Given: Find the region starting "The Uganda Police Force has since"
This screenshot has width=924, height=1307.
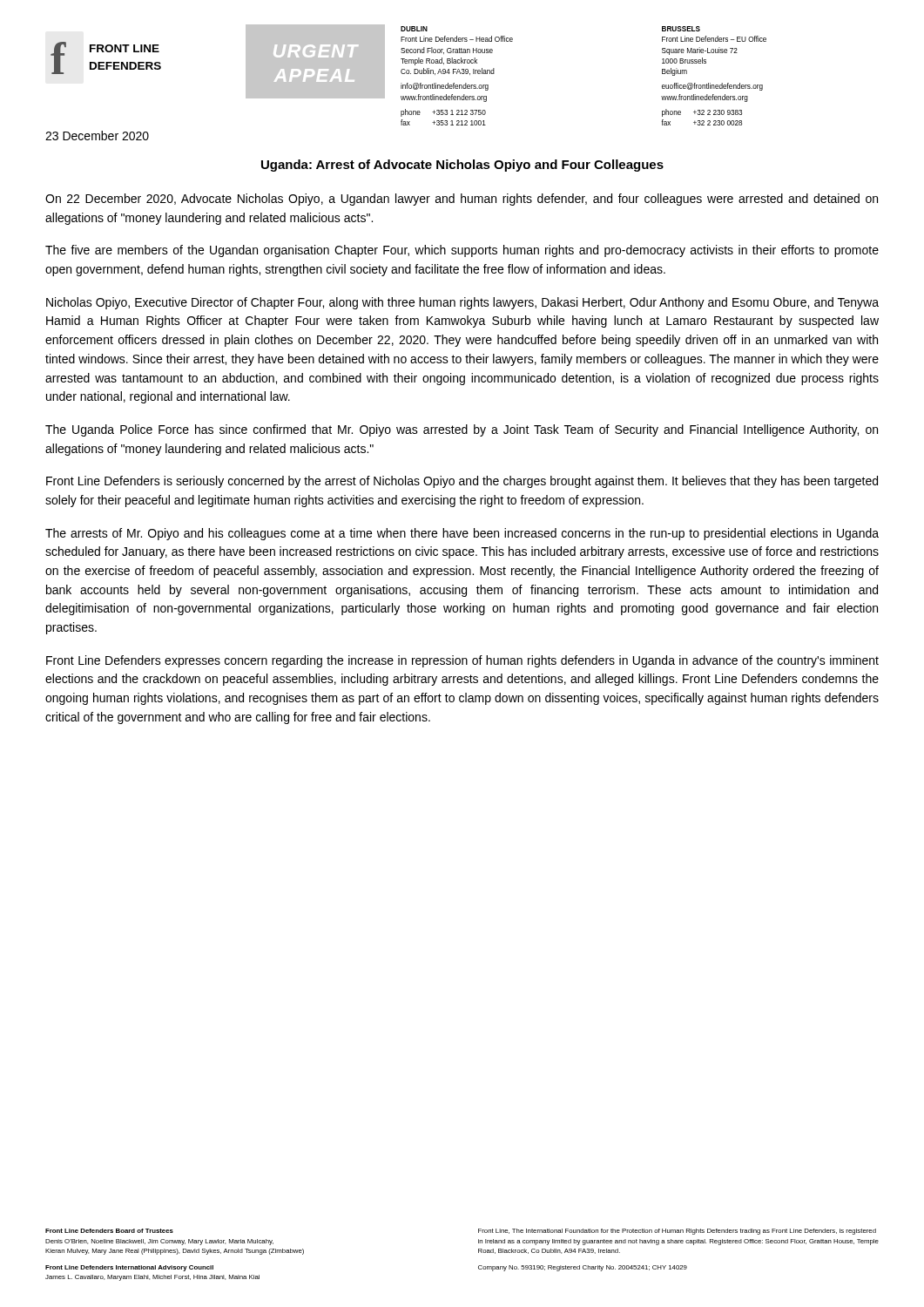Looking at the screenshot, I should coord(462,439).
